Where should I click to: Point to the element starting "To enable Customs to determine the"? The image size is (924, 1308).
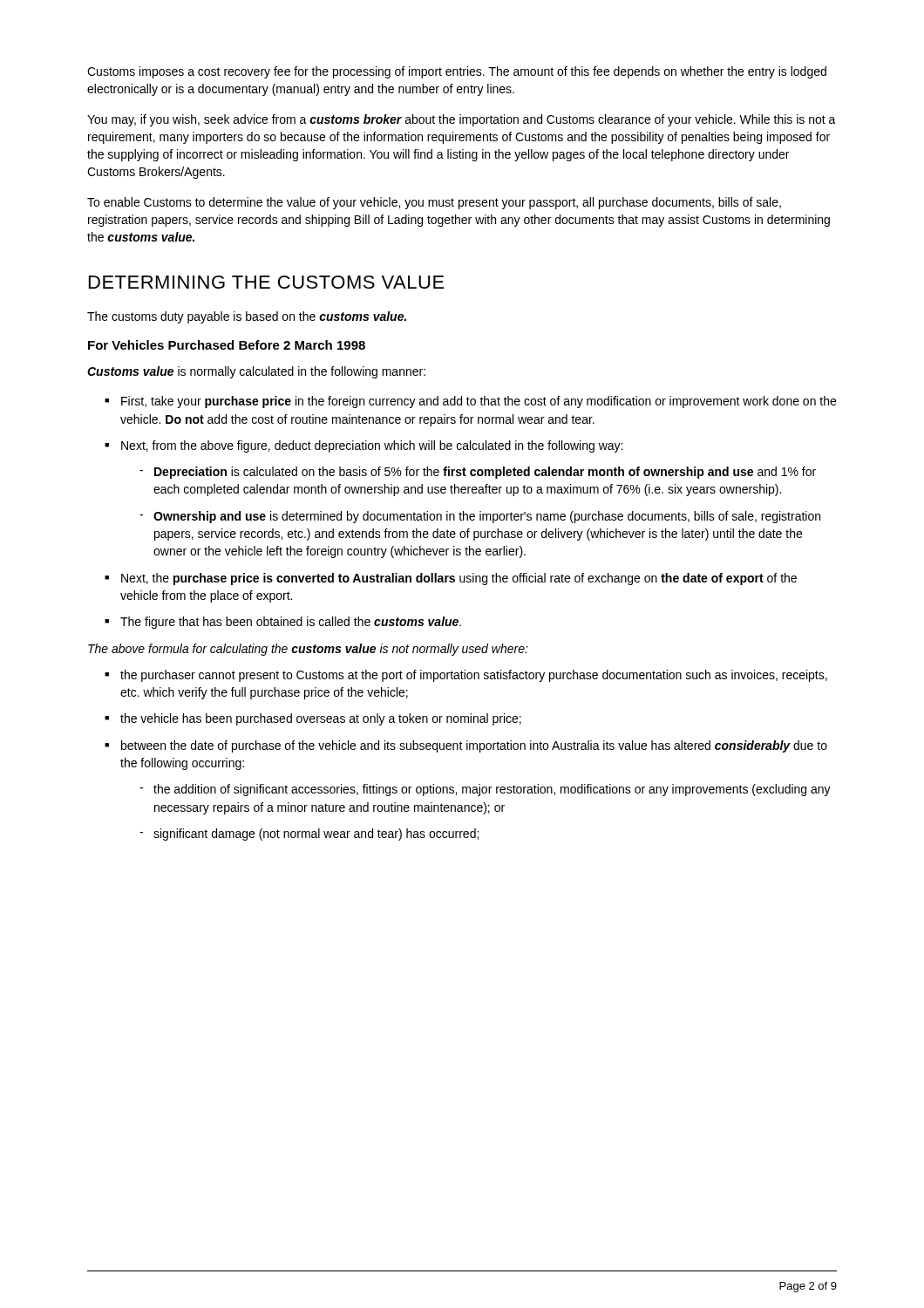459,220
